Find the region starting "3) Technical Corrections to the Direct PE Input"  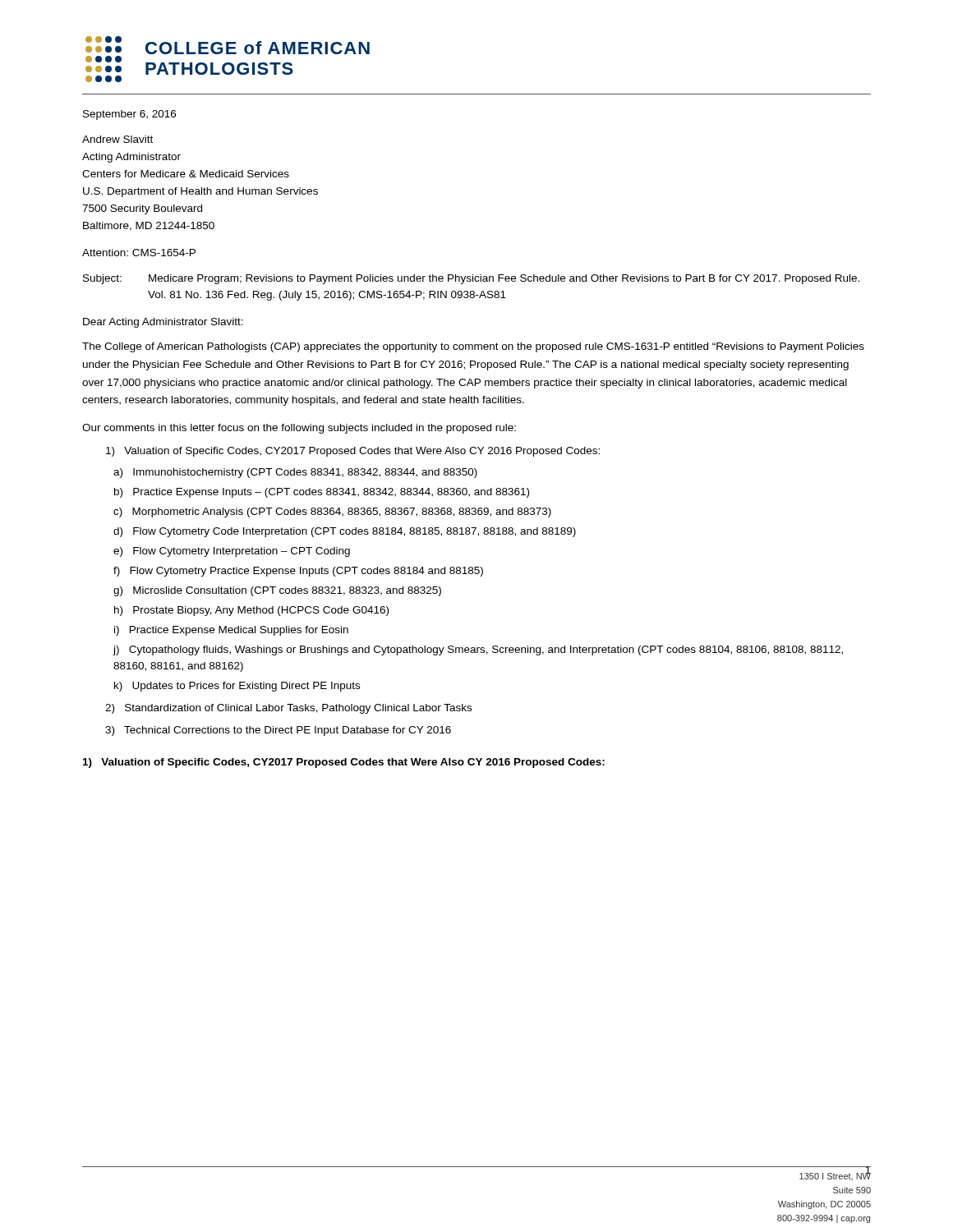pyautogui.click(x=278, y=730)
